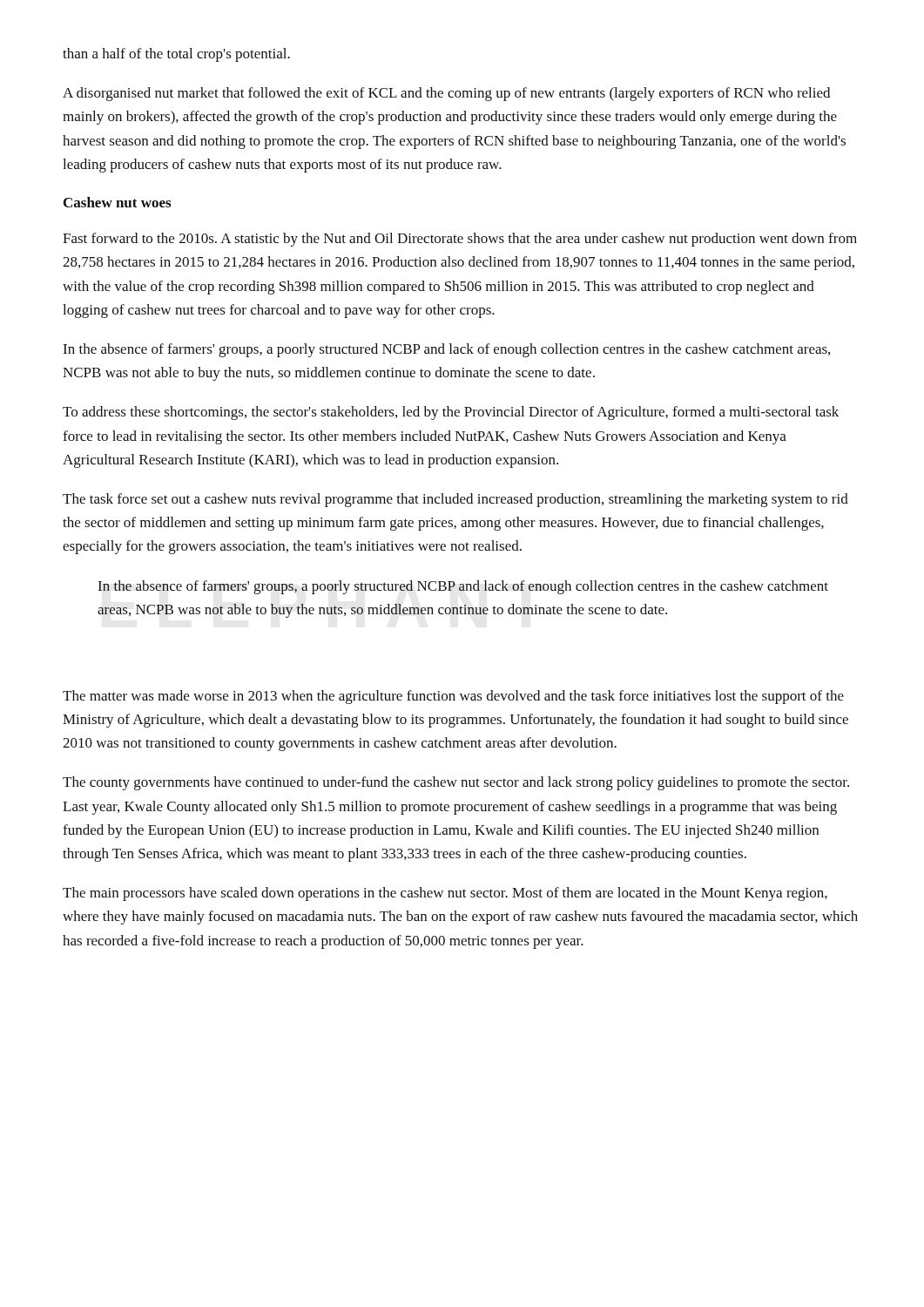Viewport: 924px width, 1307px height.
Task: Find the block starting "Fast forward to the 2010s. A statistic by"
Action: 460,274
